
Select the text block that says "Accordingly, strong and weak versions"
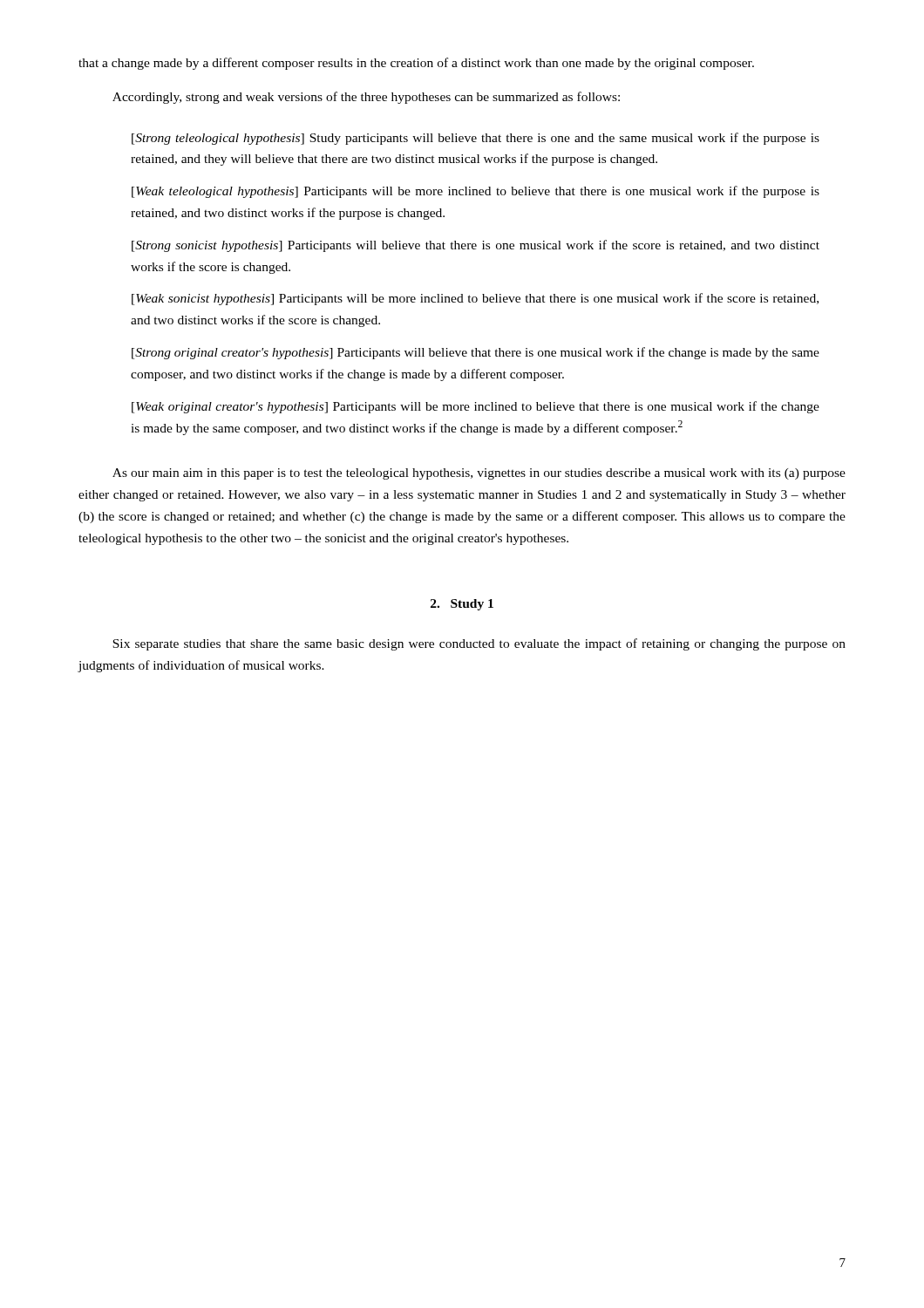(367, 96)
